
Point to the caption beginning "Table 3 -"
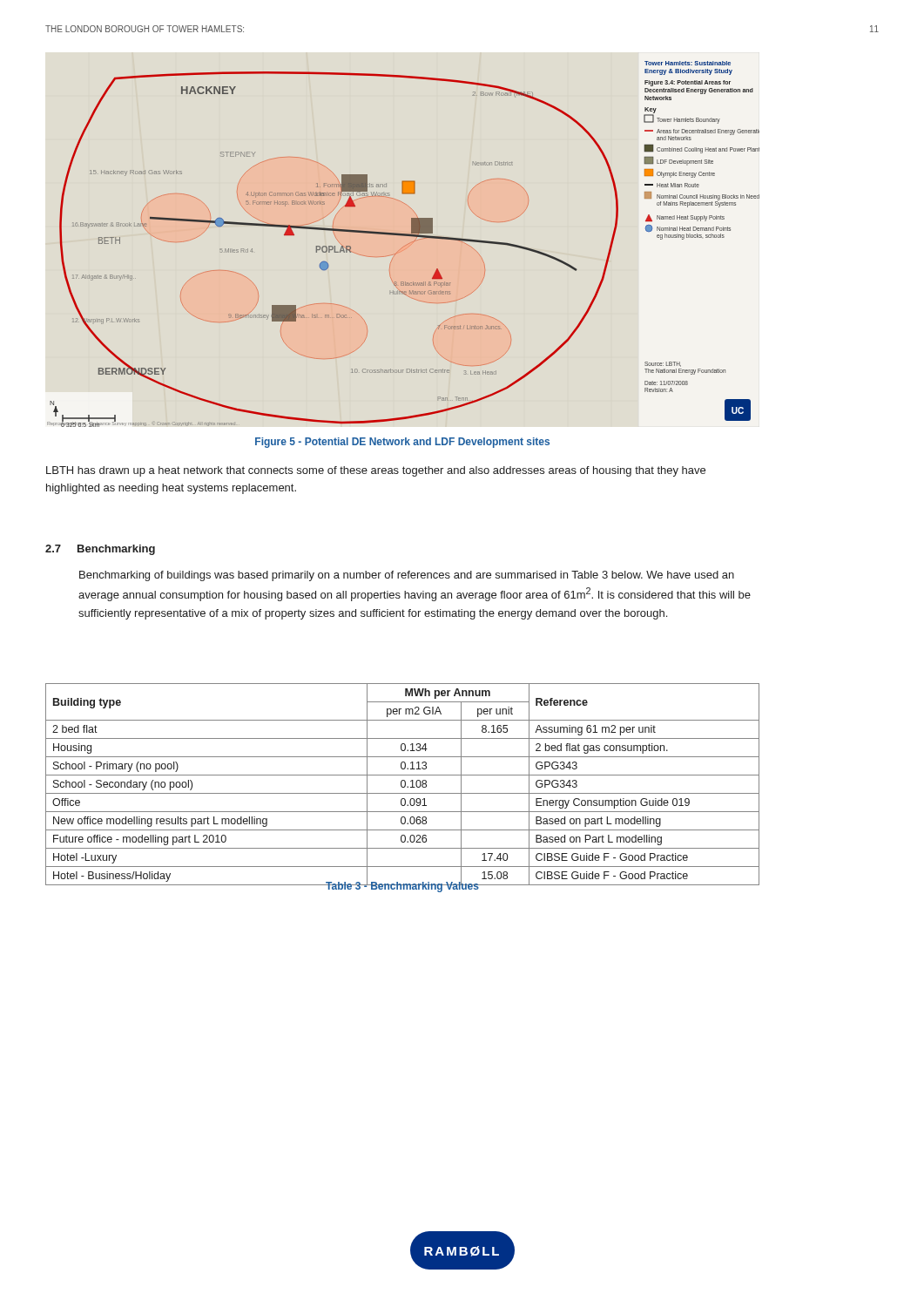[402, 886]
